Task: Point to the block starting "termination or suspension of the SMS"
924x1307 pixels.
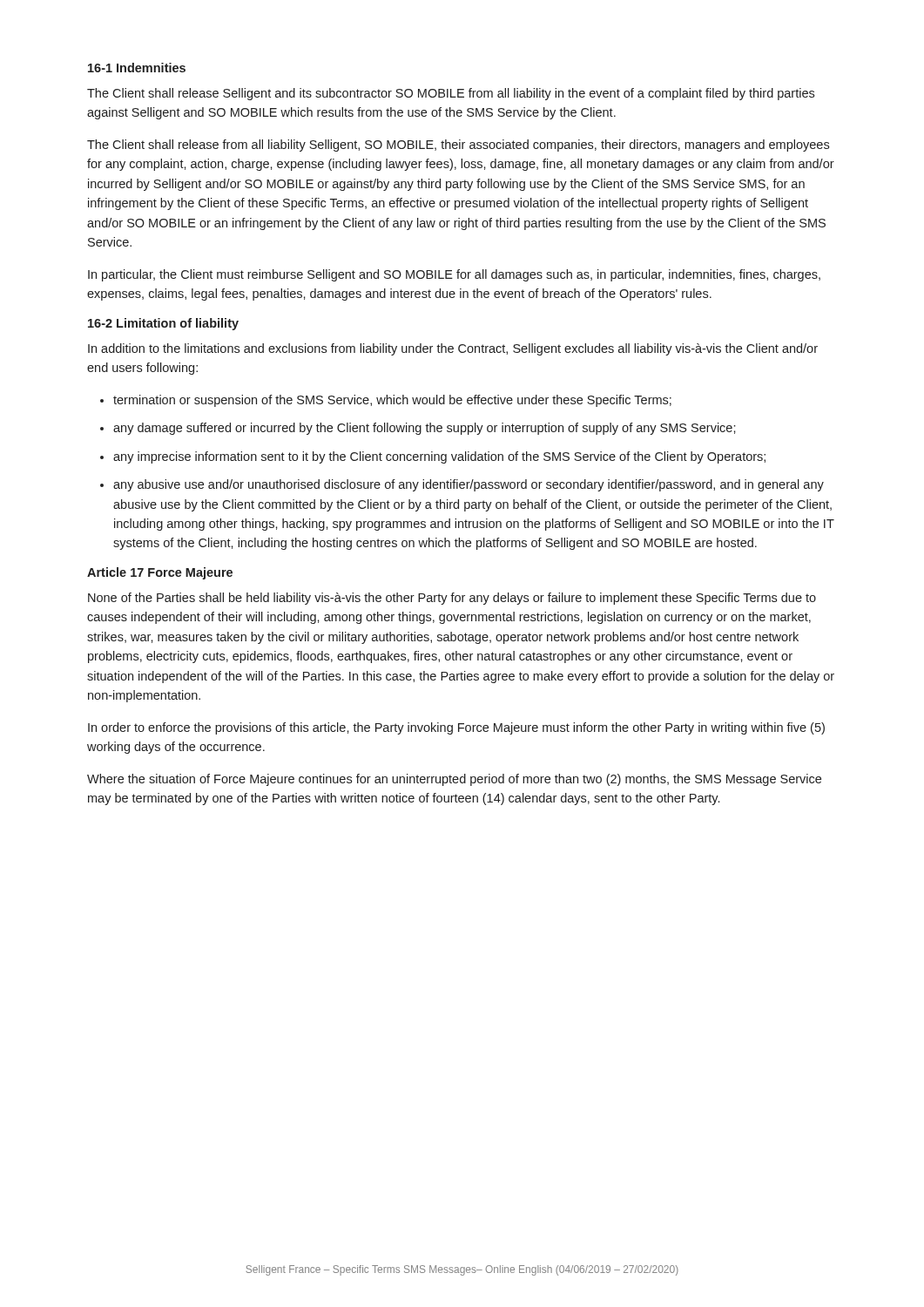Action: pyautogui.click(x=393, y=400)
